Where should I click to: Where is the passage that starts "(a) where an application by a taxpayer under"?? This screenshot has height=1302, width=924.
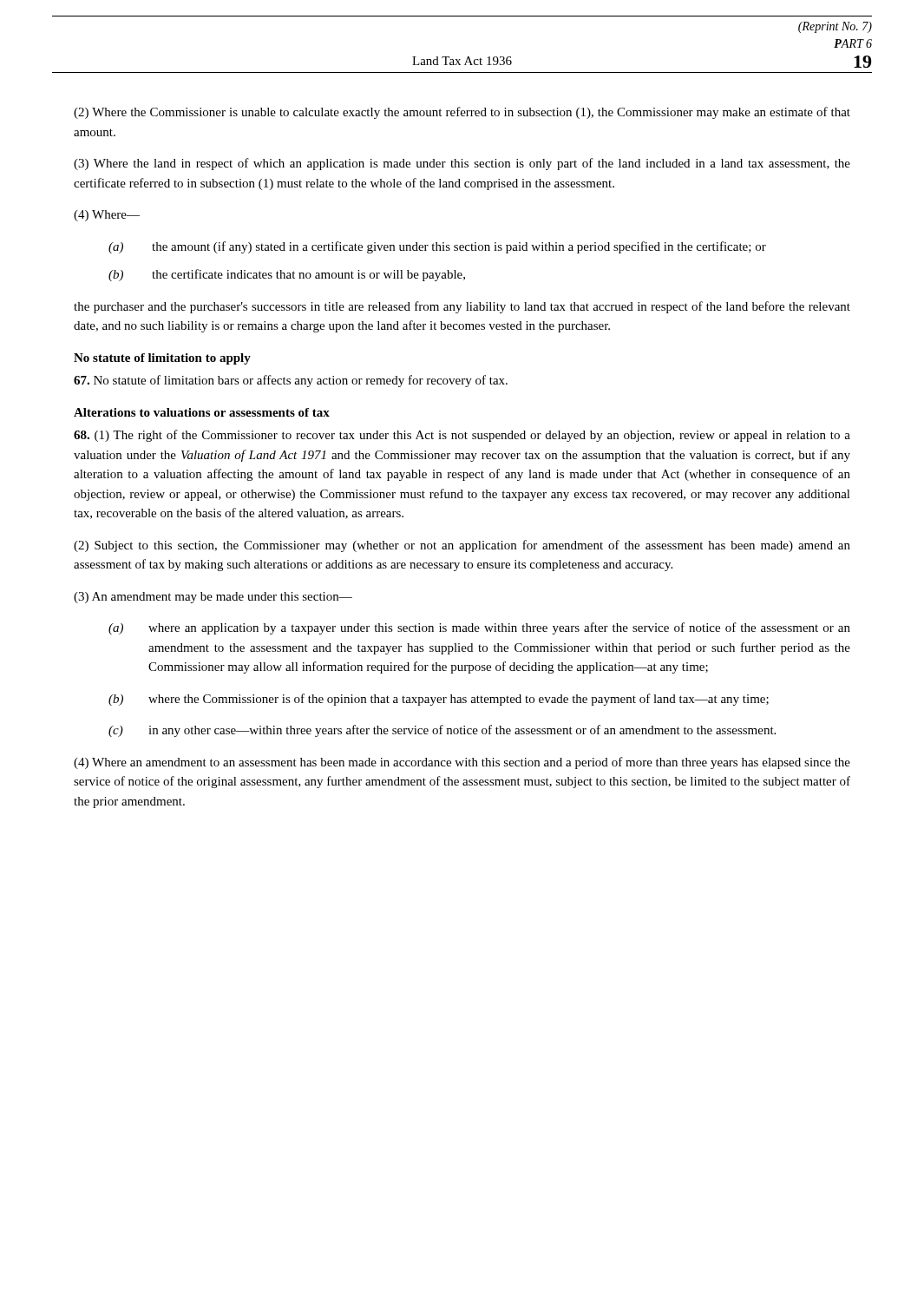point(479,647)
